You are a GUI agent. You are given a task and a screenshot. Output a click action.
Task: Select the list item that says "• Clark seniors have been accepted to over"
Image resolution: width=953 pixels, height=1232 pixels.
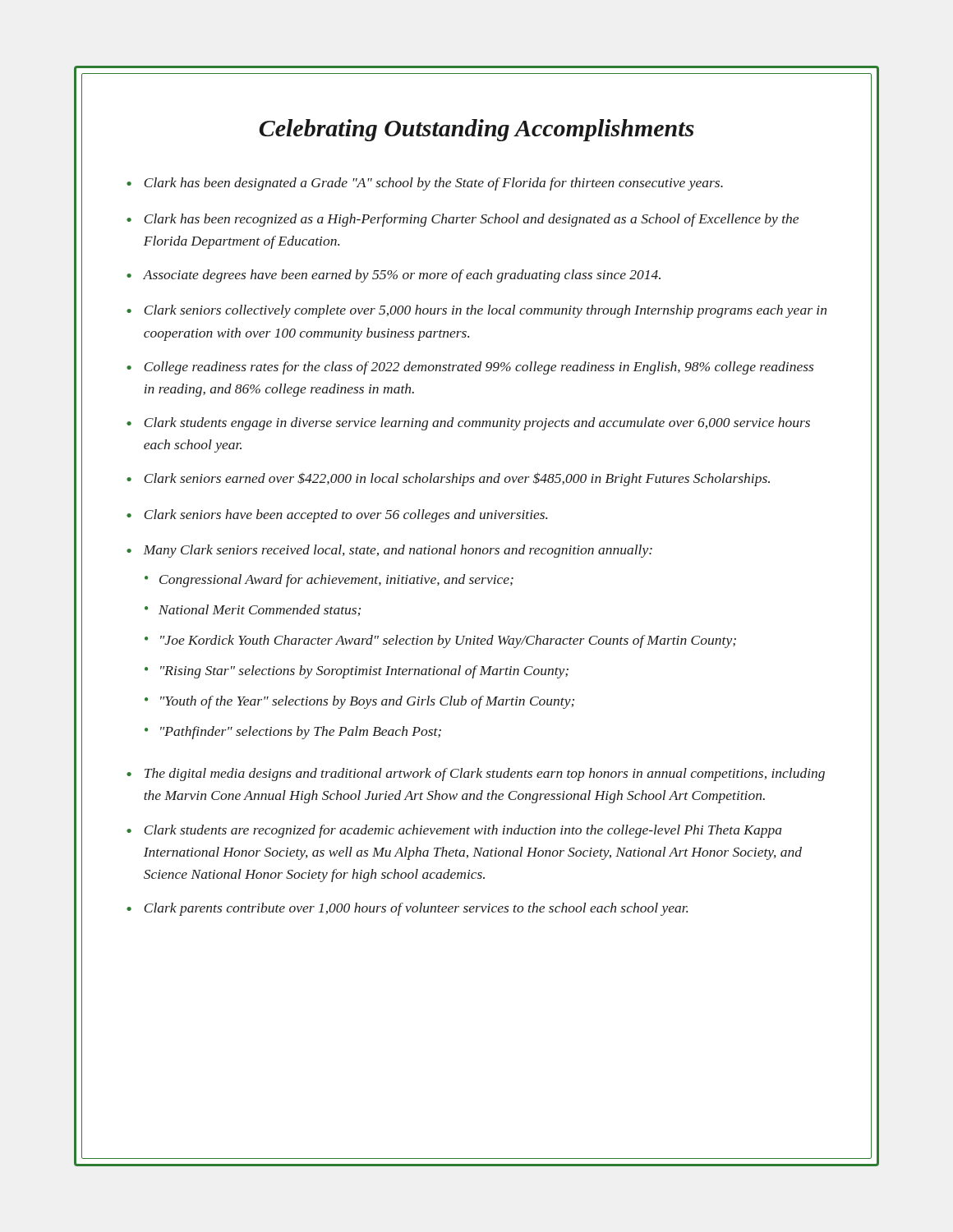click(476, 515)
